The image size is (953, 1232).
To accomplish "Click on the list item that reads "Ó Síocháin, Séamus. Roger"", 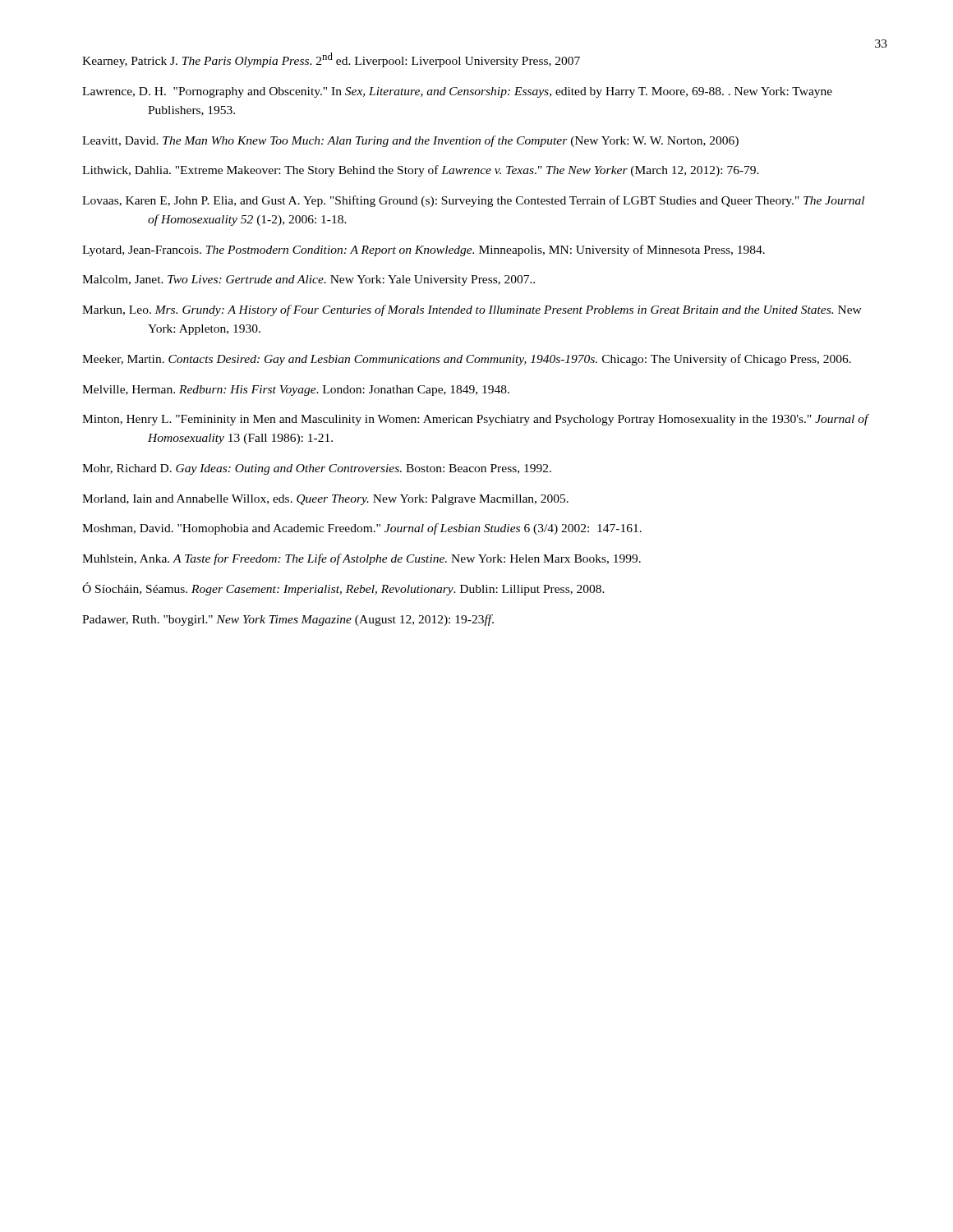I will tap(344, 588).
